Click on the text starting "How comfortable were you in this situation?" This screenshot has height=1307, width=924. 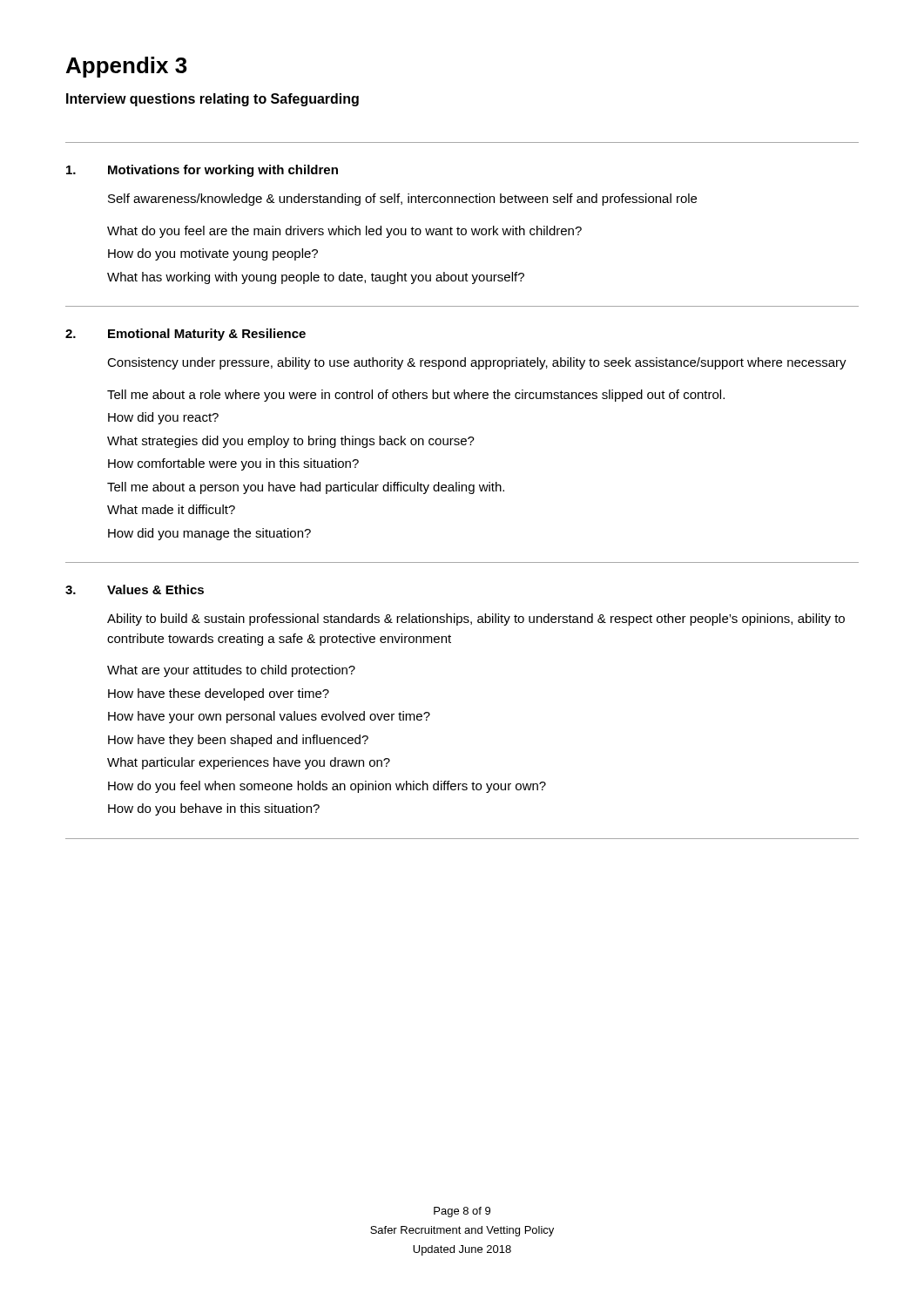[233, 464]
